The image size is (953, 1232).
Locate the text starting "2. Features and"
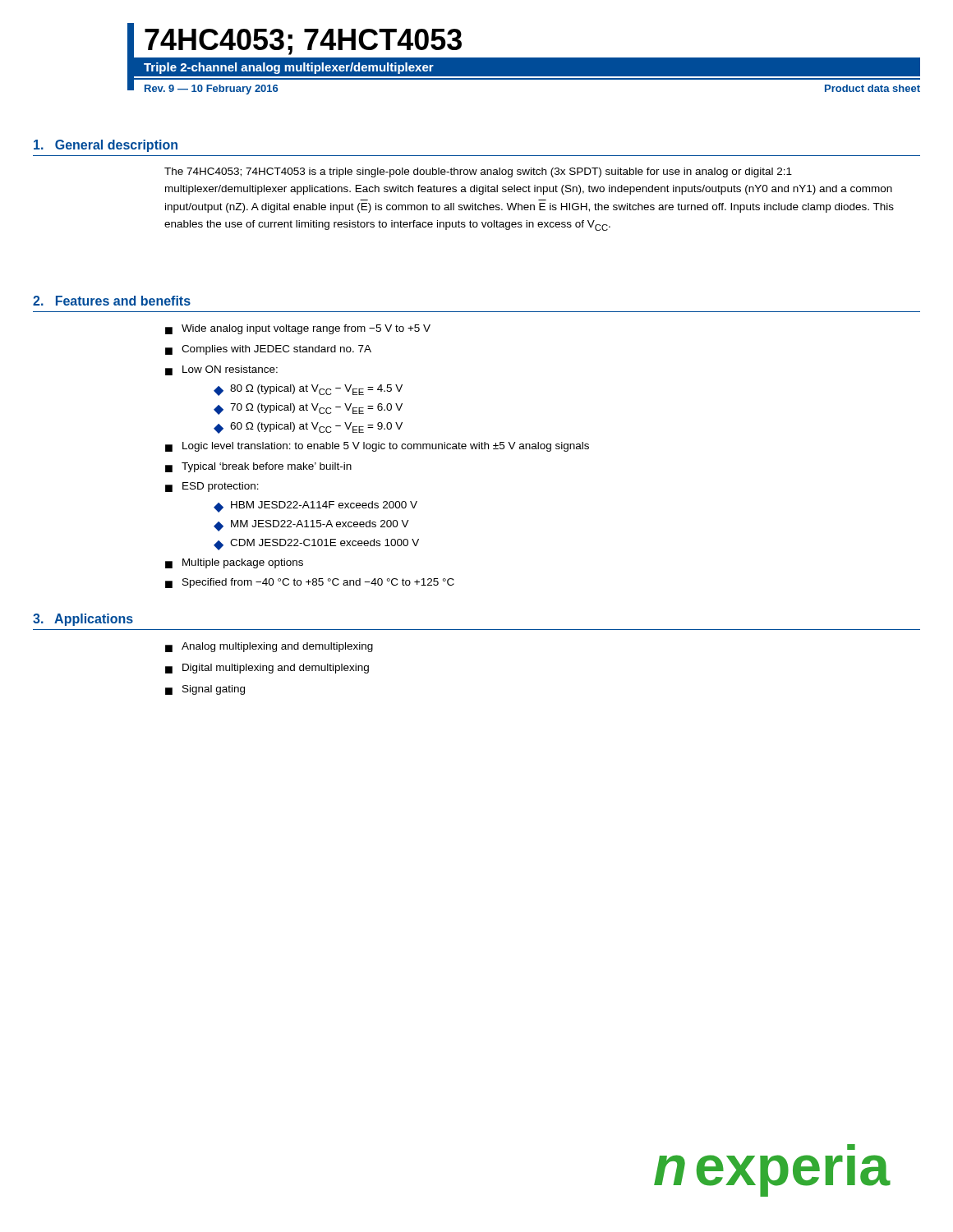[112, 301]
